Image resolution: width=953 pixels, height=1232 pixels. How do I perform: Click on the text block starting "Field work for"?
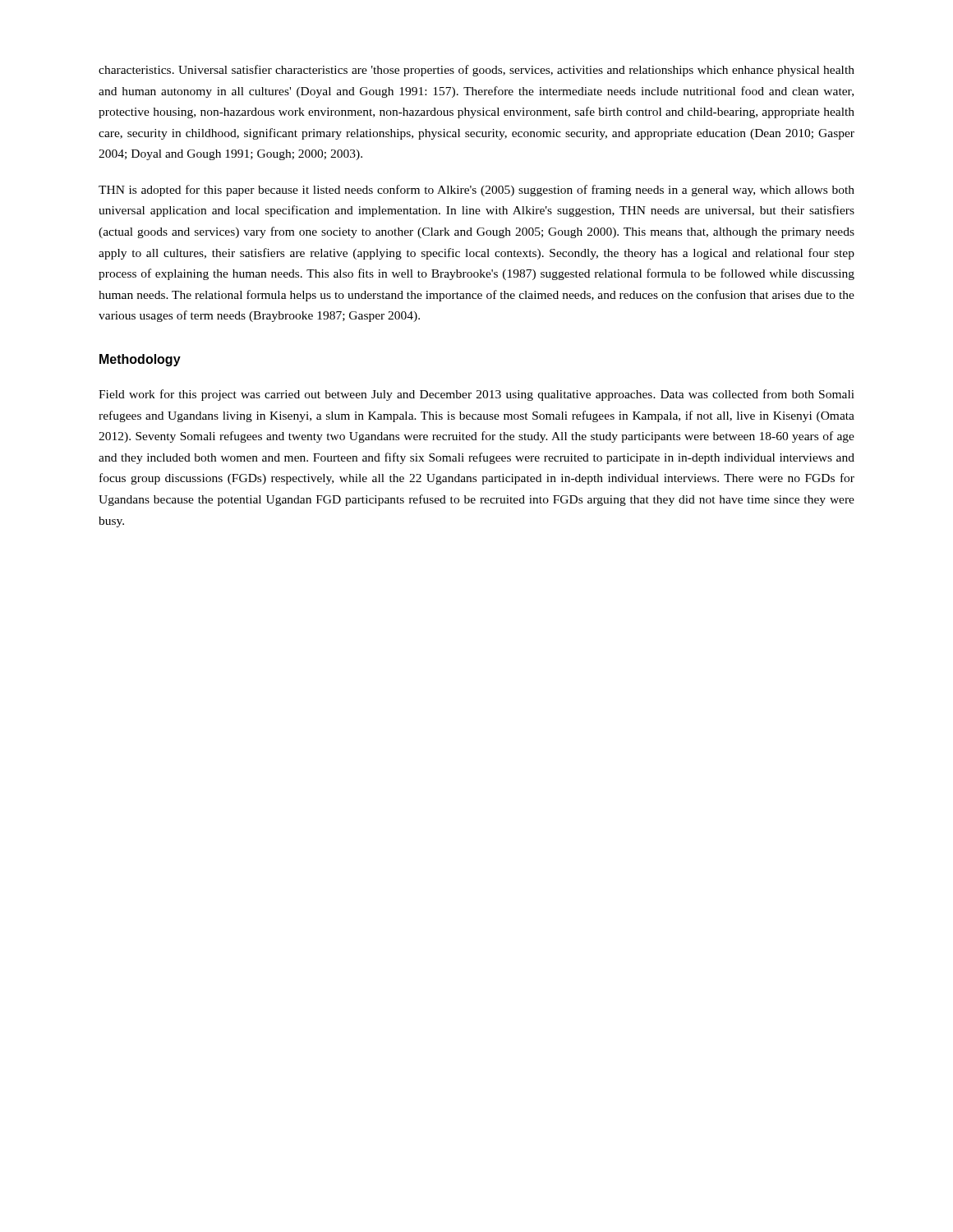pos(476,457)
